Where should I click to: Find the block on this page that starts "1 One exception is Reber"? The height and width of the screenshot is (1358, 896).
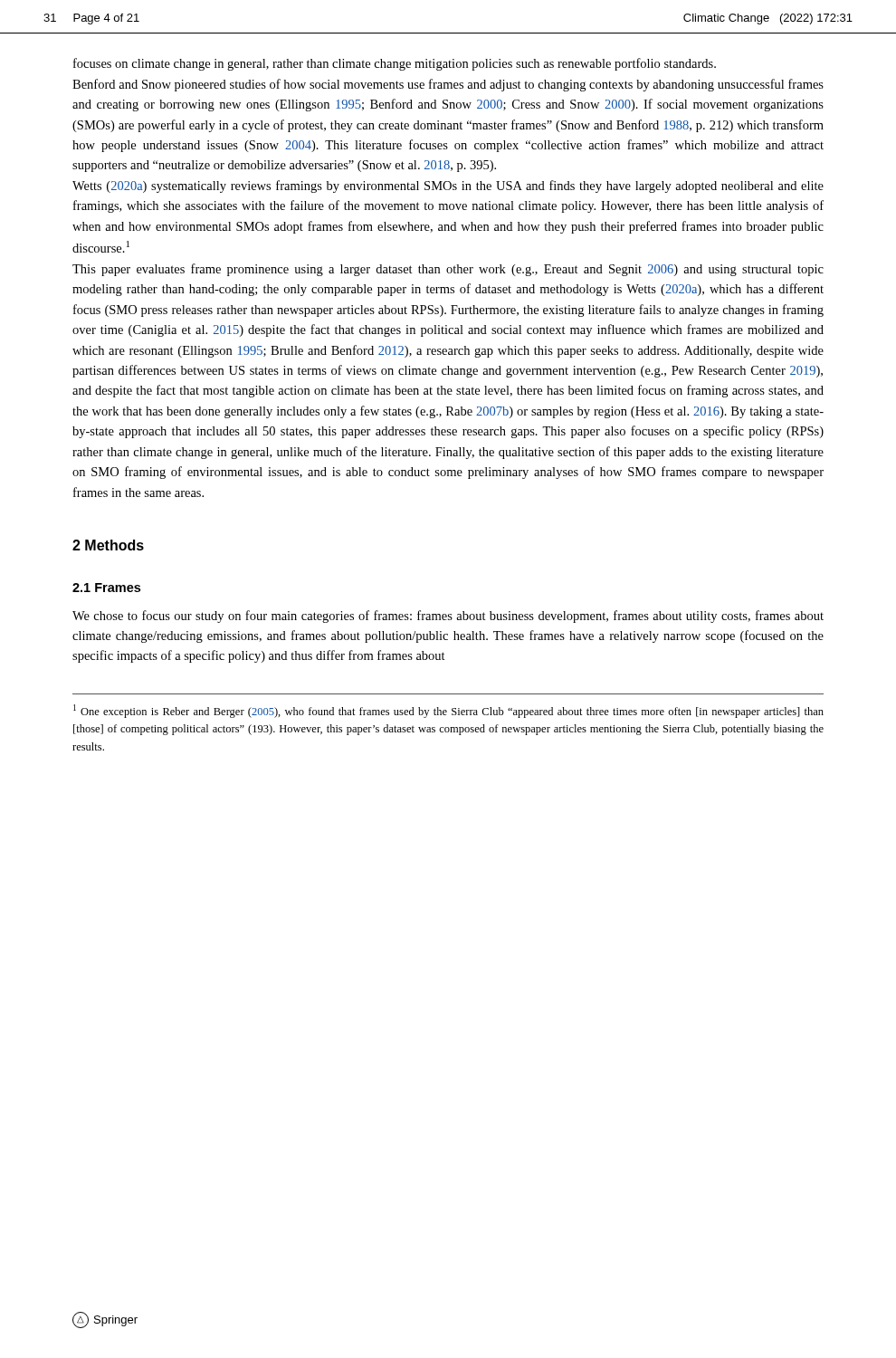(448, 729)
